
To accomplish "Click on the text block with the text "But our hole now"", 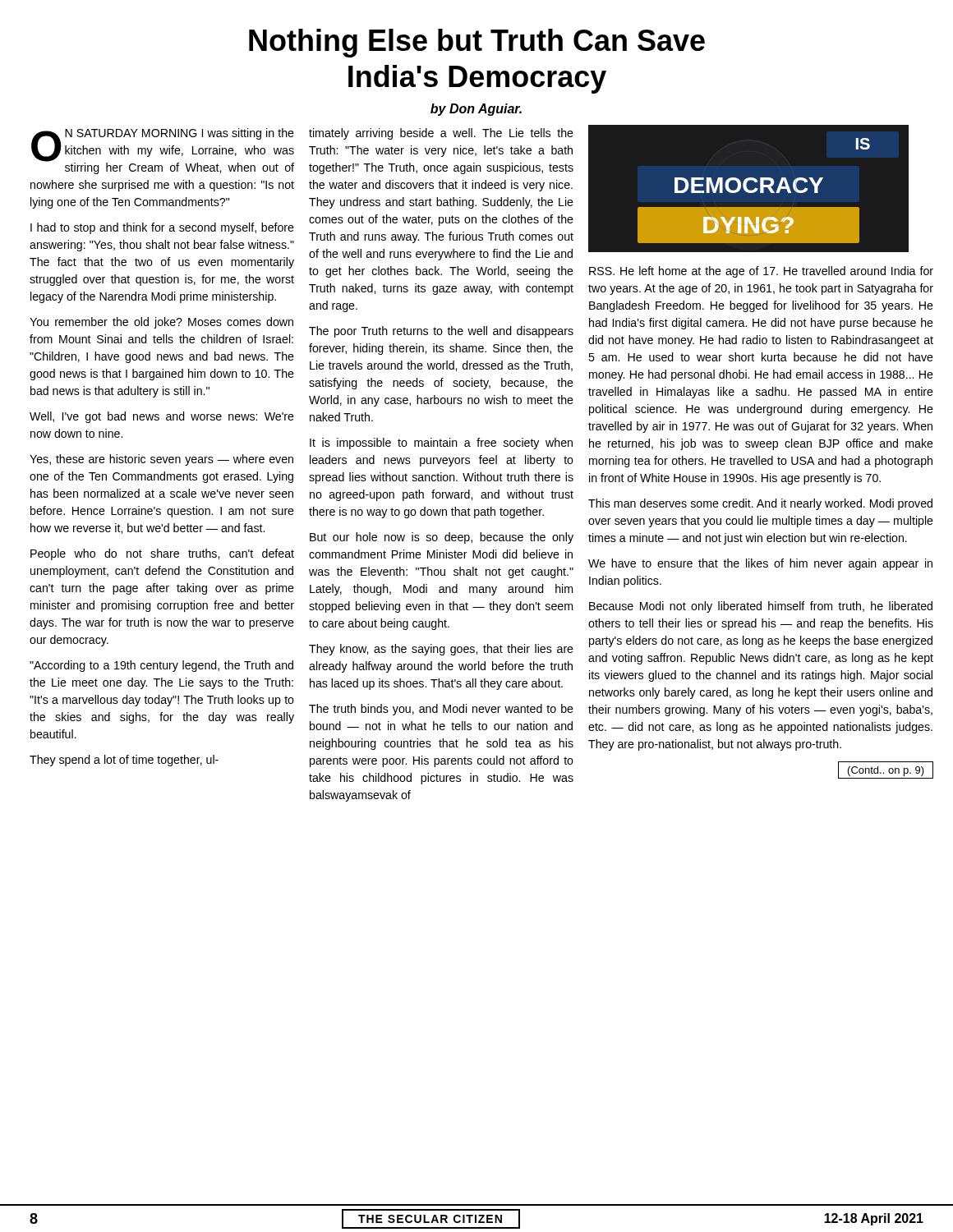I will tap(441, 581).
